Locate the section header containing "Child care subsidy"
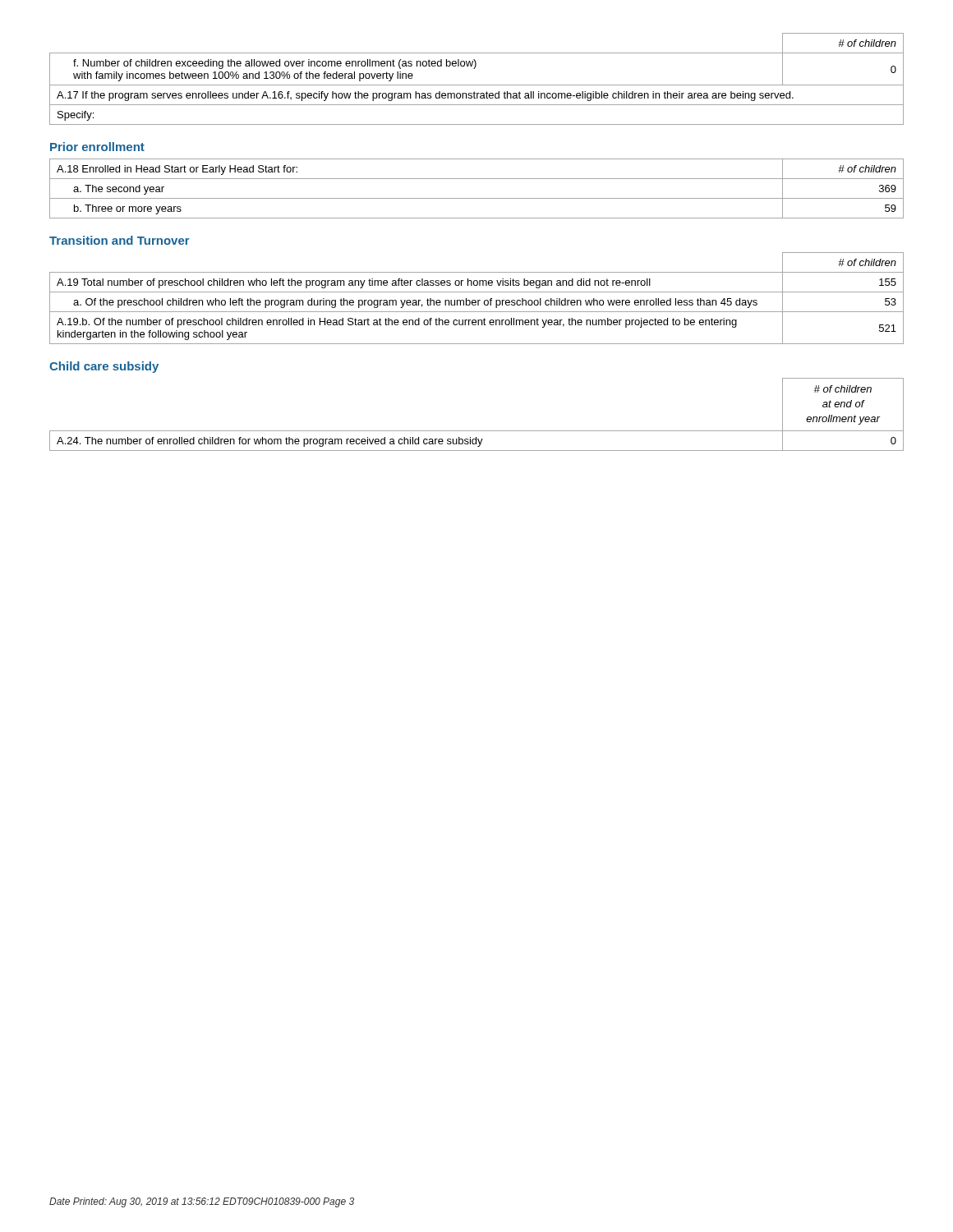 (x=104, y=366)
